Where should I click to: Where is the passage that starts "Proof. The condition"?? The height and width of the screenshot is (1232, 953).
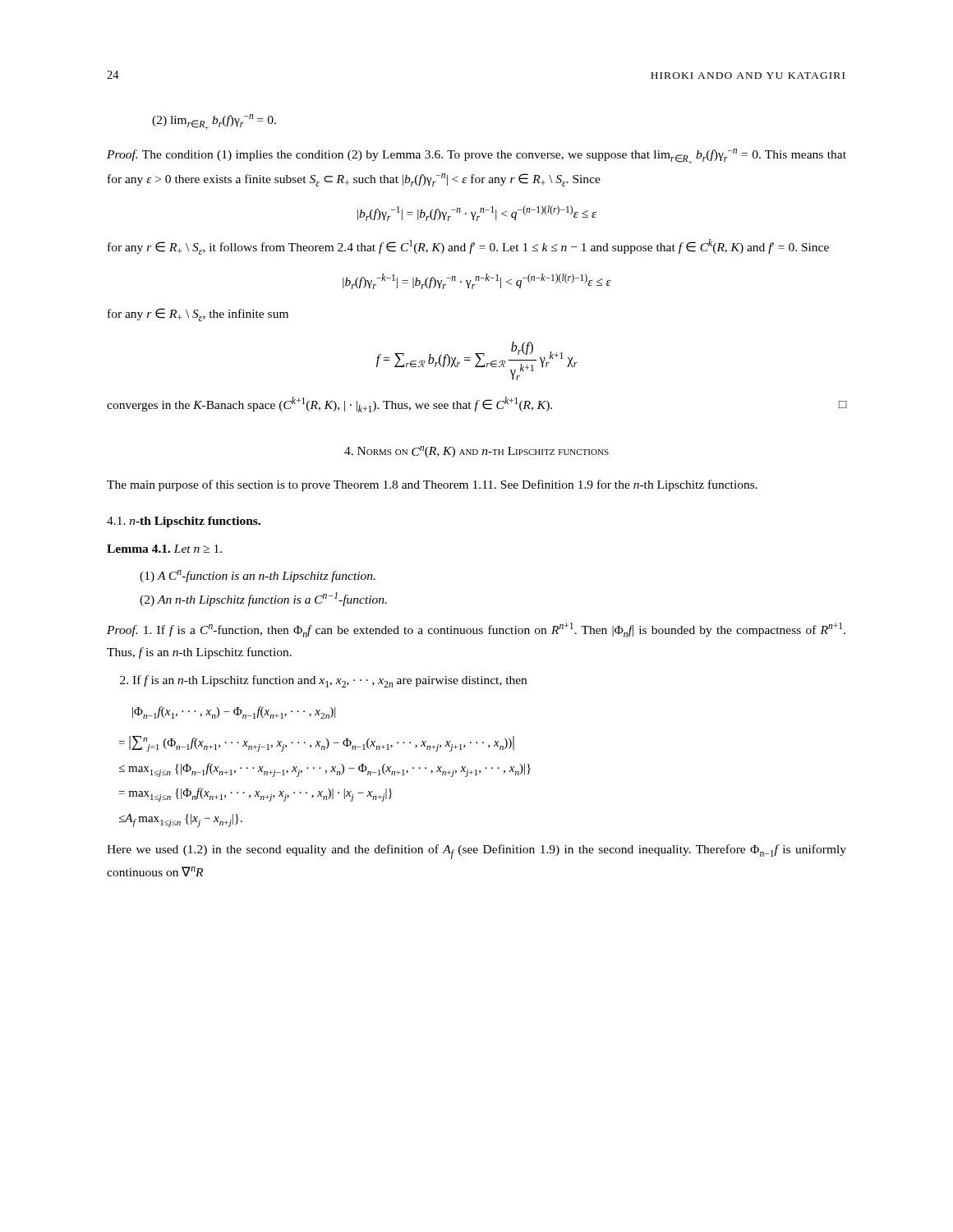[x=476, y=167]
